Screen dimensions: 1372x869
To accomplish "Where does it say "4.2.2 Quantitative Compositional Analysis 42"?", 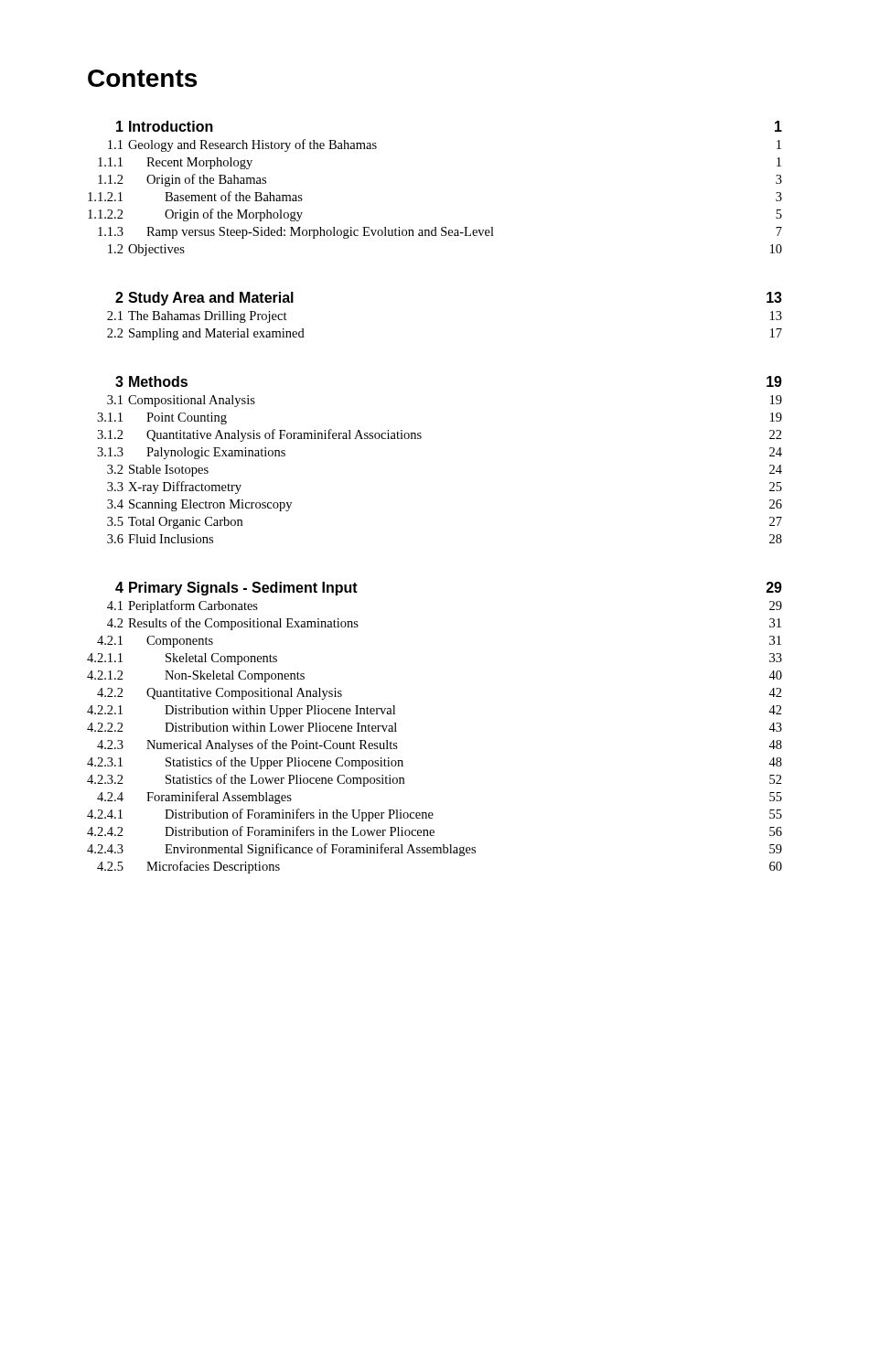I will [x=110, y=694].
